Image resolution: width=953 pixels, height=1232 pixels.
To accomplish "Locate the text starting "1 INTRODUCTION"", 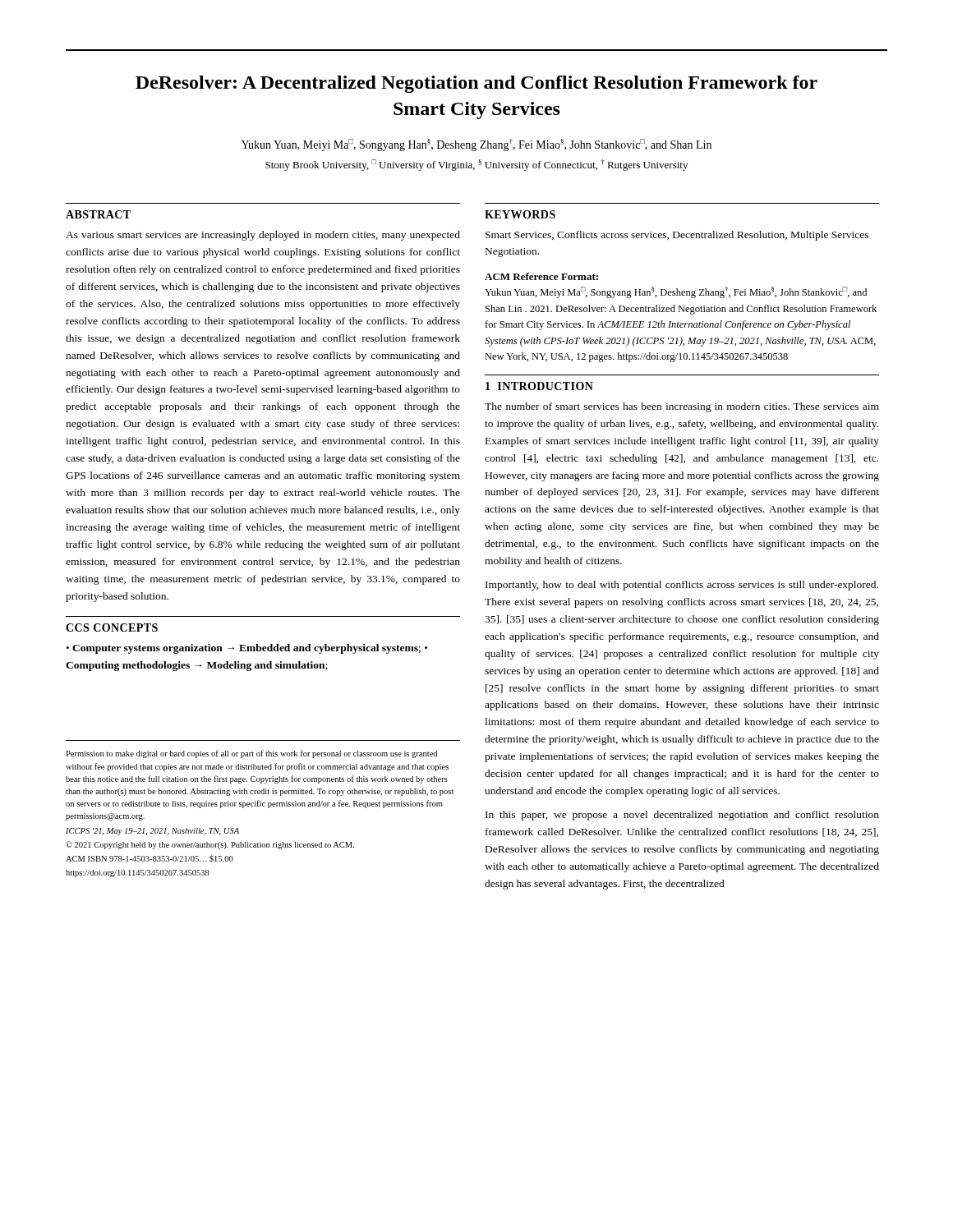I will coord(539,386).
